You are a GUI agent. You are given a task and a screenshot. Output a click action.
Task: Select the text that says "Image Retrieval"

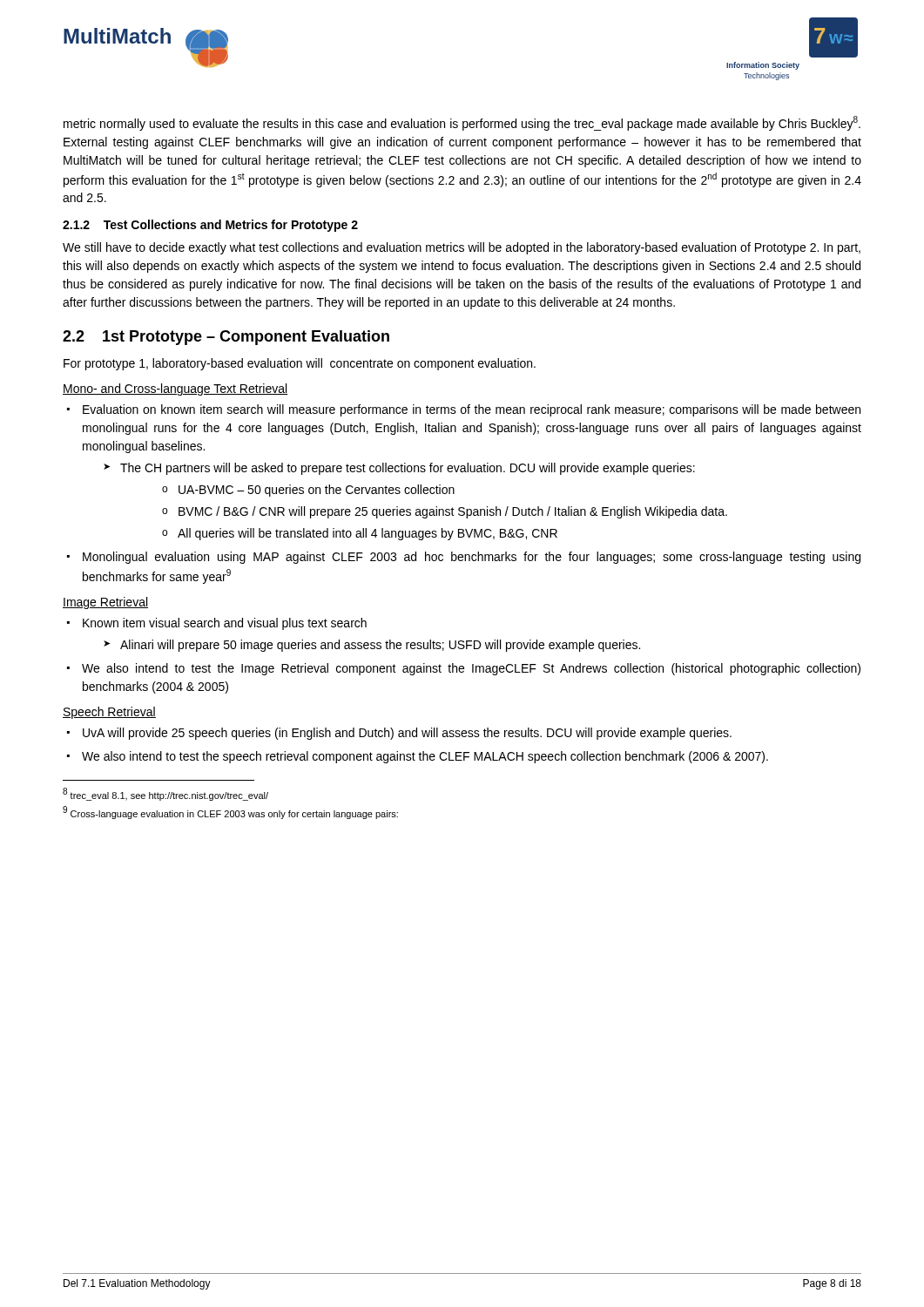click(x=105, y=603)
